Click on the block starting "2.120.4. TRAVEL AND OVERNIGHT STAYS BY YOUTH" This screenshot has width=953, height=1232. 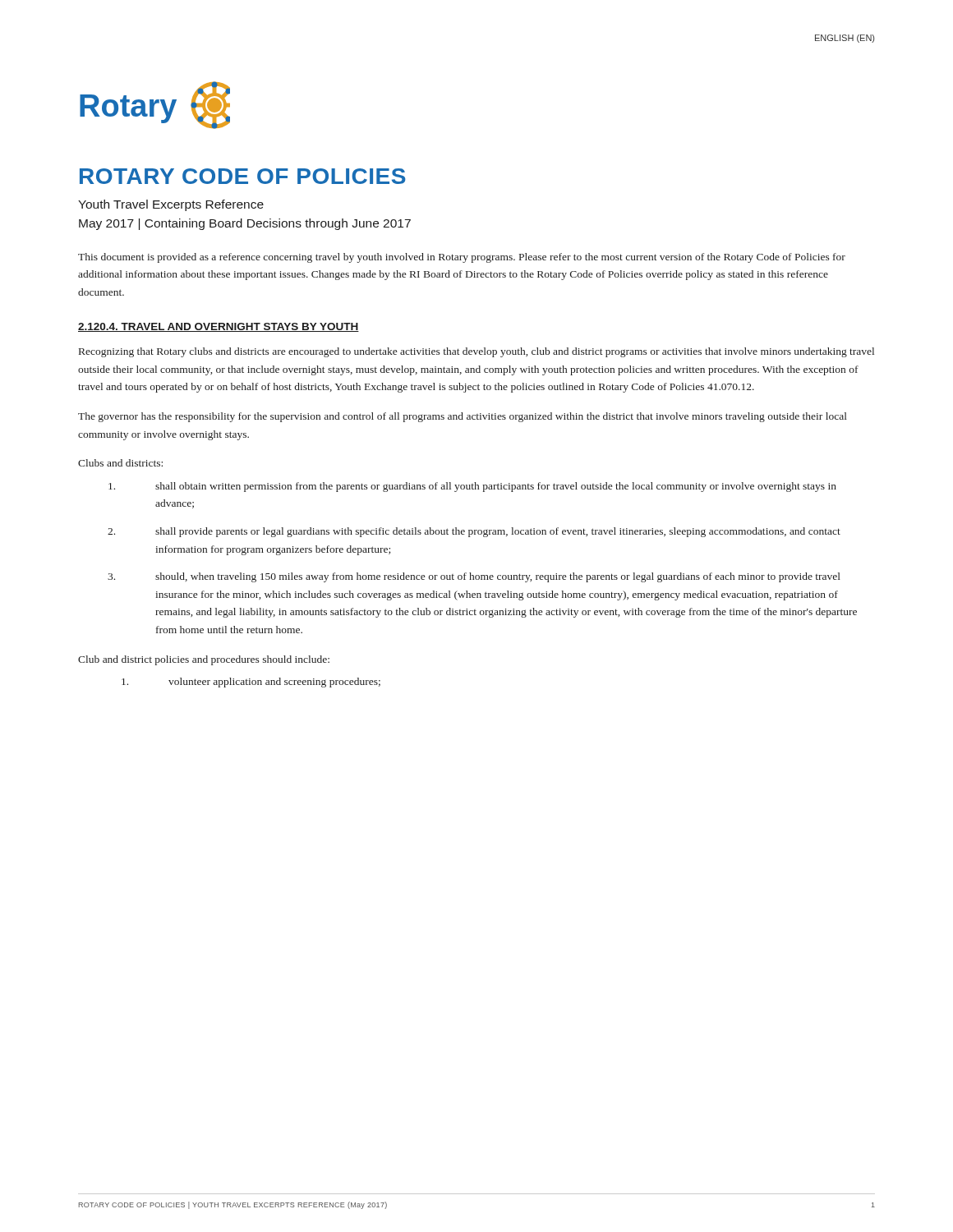218,327
